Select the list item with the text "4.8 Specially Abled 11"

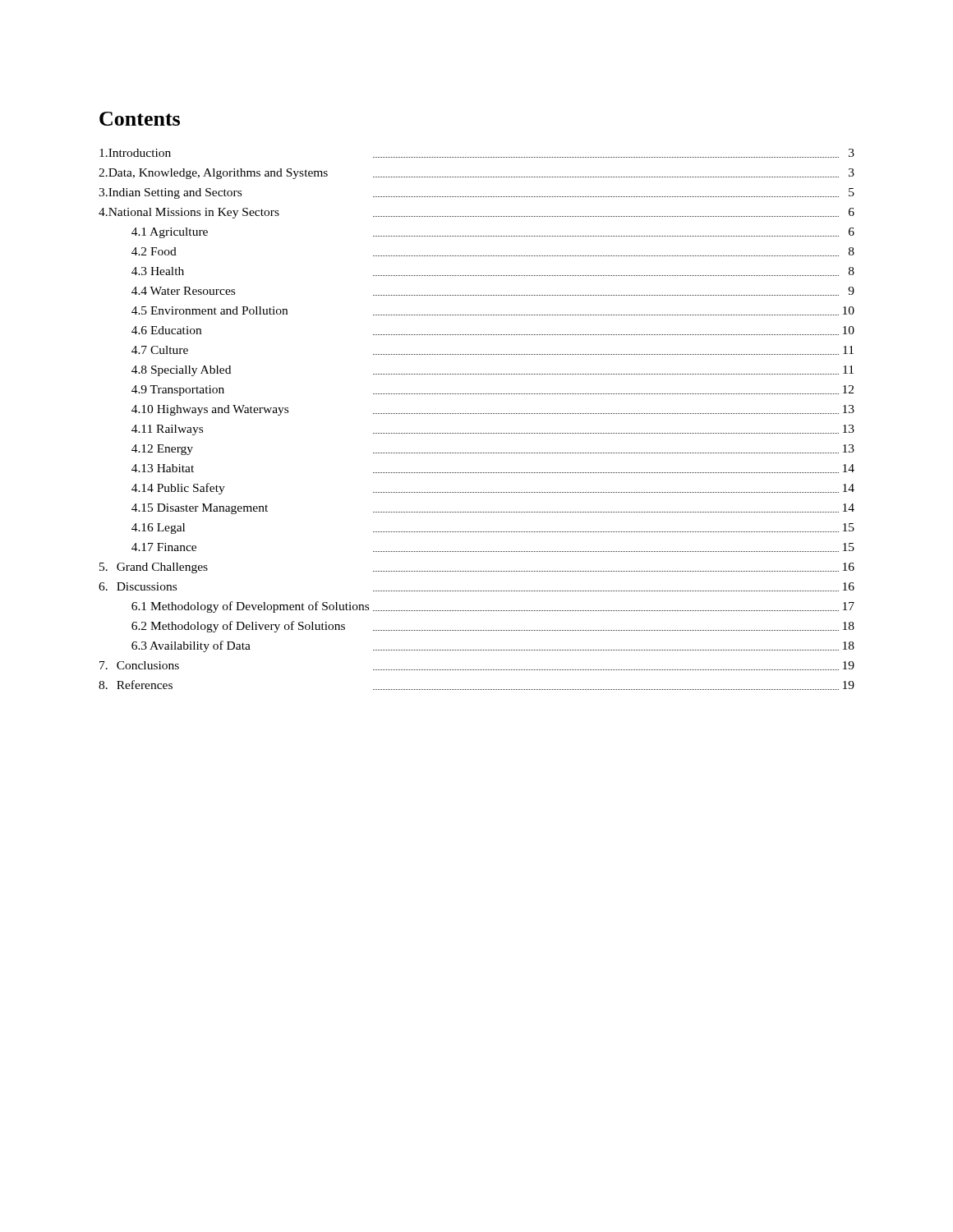(x=476, y=370)
